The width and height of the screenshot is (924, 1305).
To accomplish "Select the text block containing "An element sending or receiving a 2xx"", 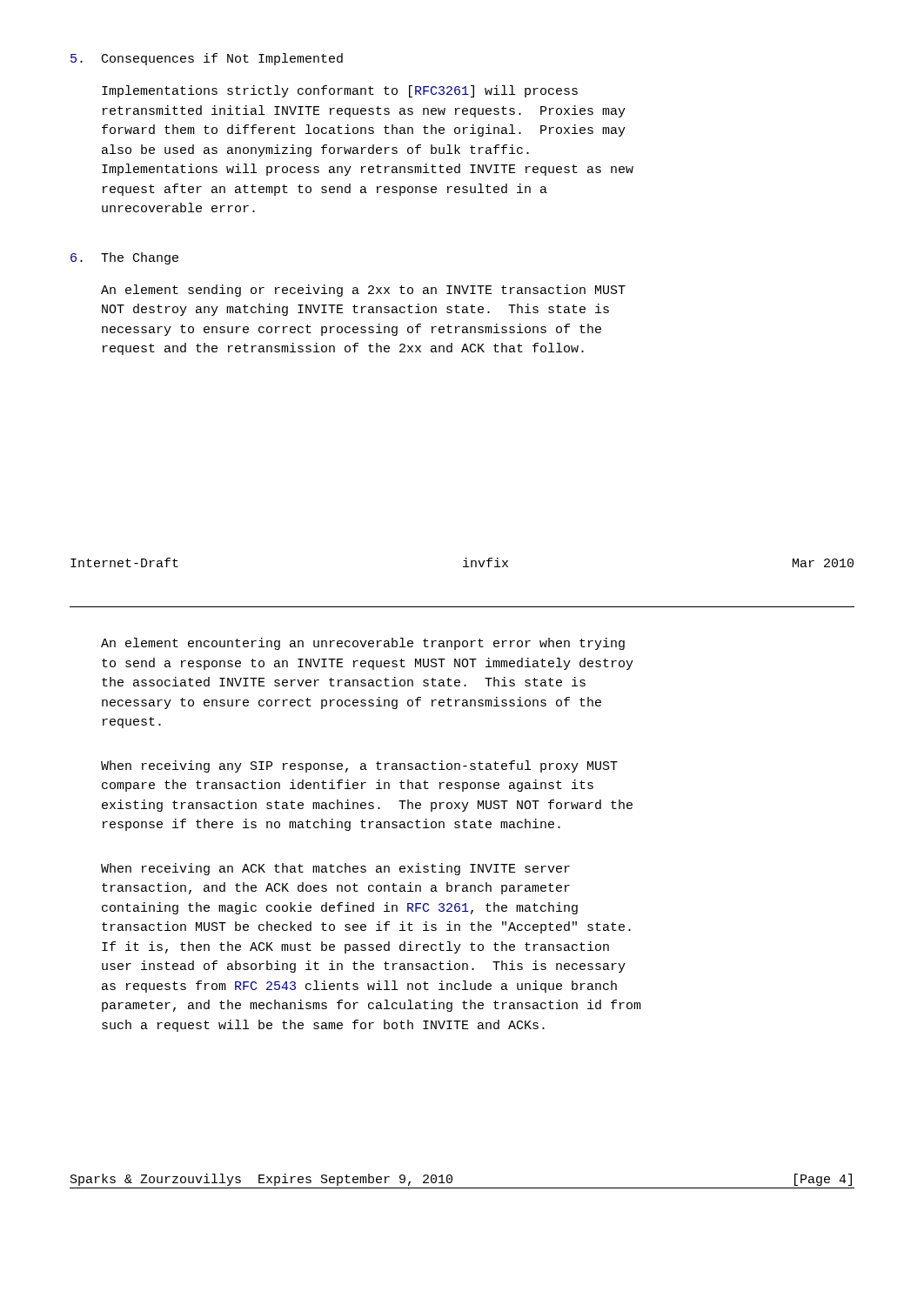I will point(363,320).
